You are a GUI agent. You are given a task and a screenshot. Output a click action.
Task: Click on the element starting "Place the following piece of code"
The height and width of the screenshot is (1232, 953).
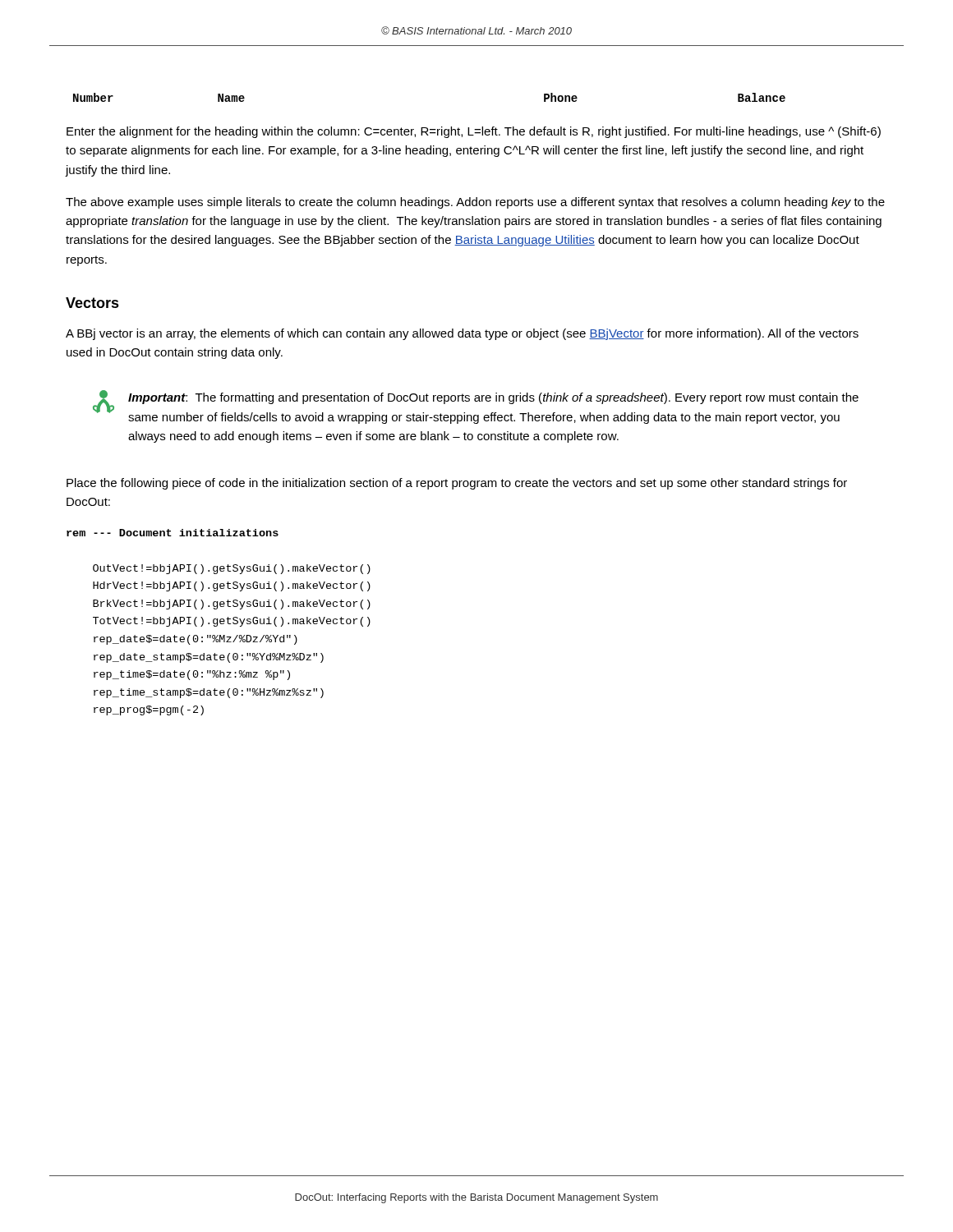pyautogui.click(x=457, y=492)
